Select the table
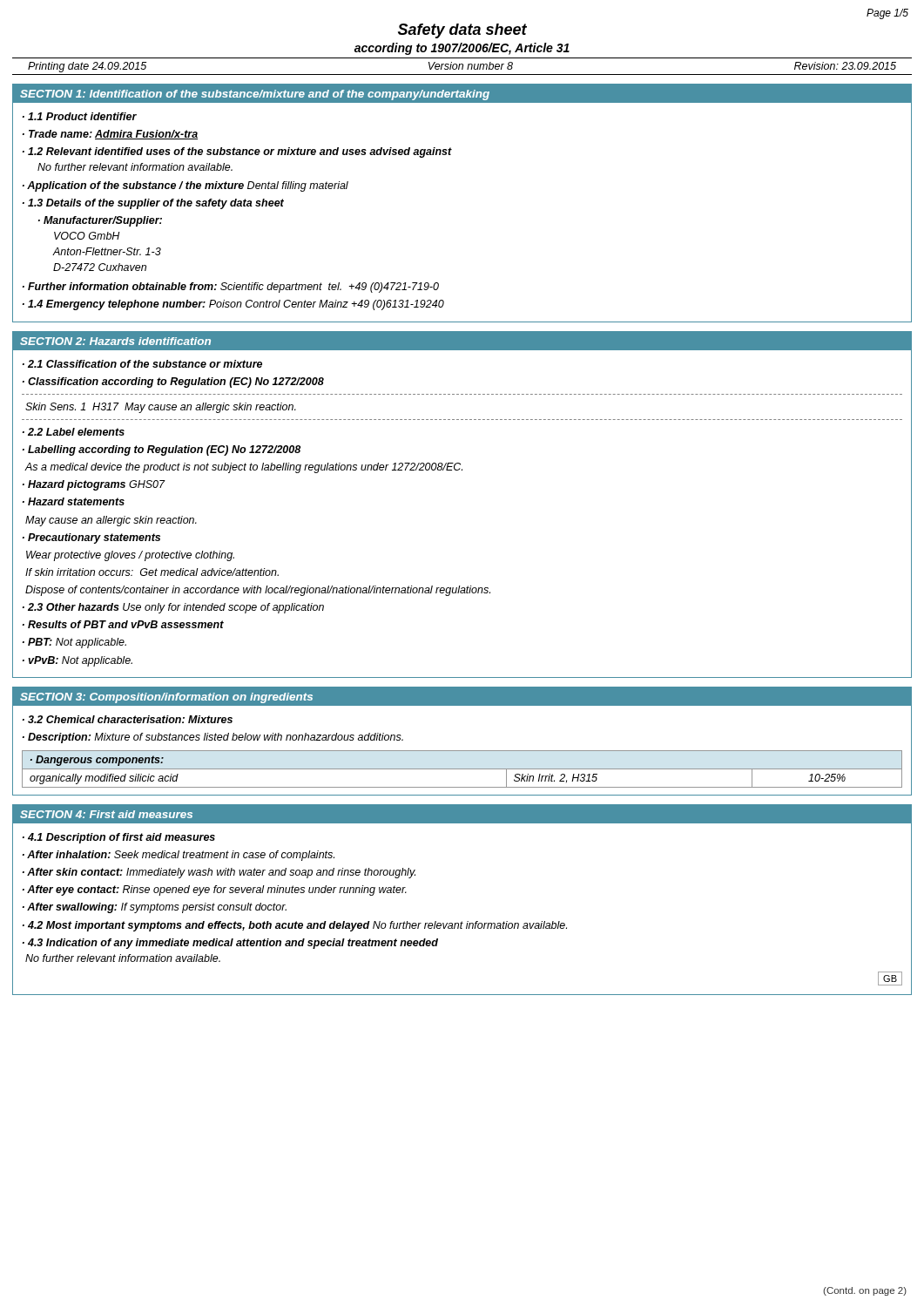Viewport: 924px width, 1307px height. pyautogui.click(x=462, y=769)
